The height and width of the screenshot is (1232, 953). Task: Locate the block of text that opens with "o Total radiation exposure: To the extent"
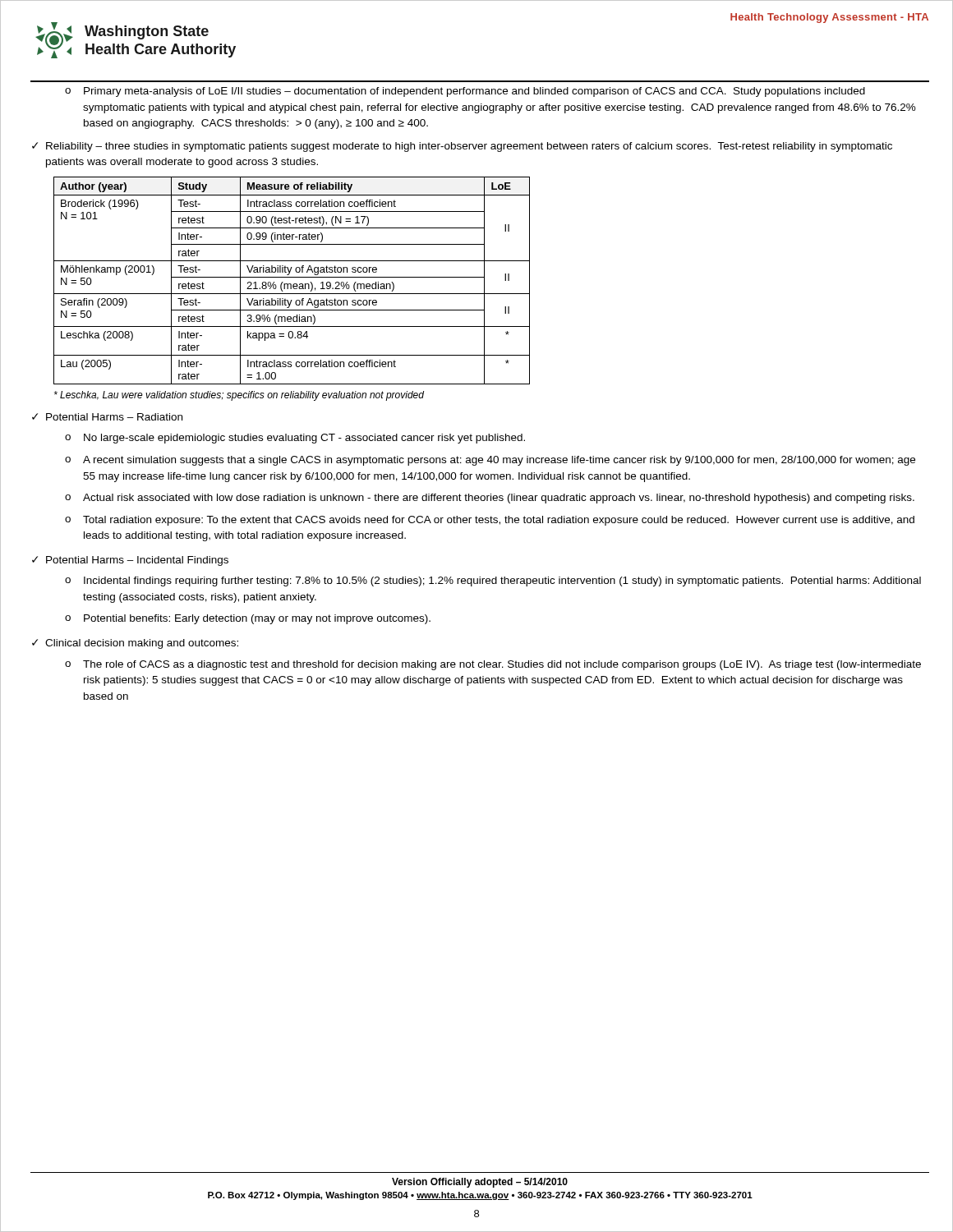click(497, 527)
